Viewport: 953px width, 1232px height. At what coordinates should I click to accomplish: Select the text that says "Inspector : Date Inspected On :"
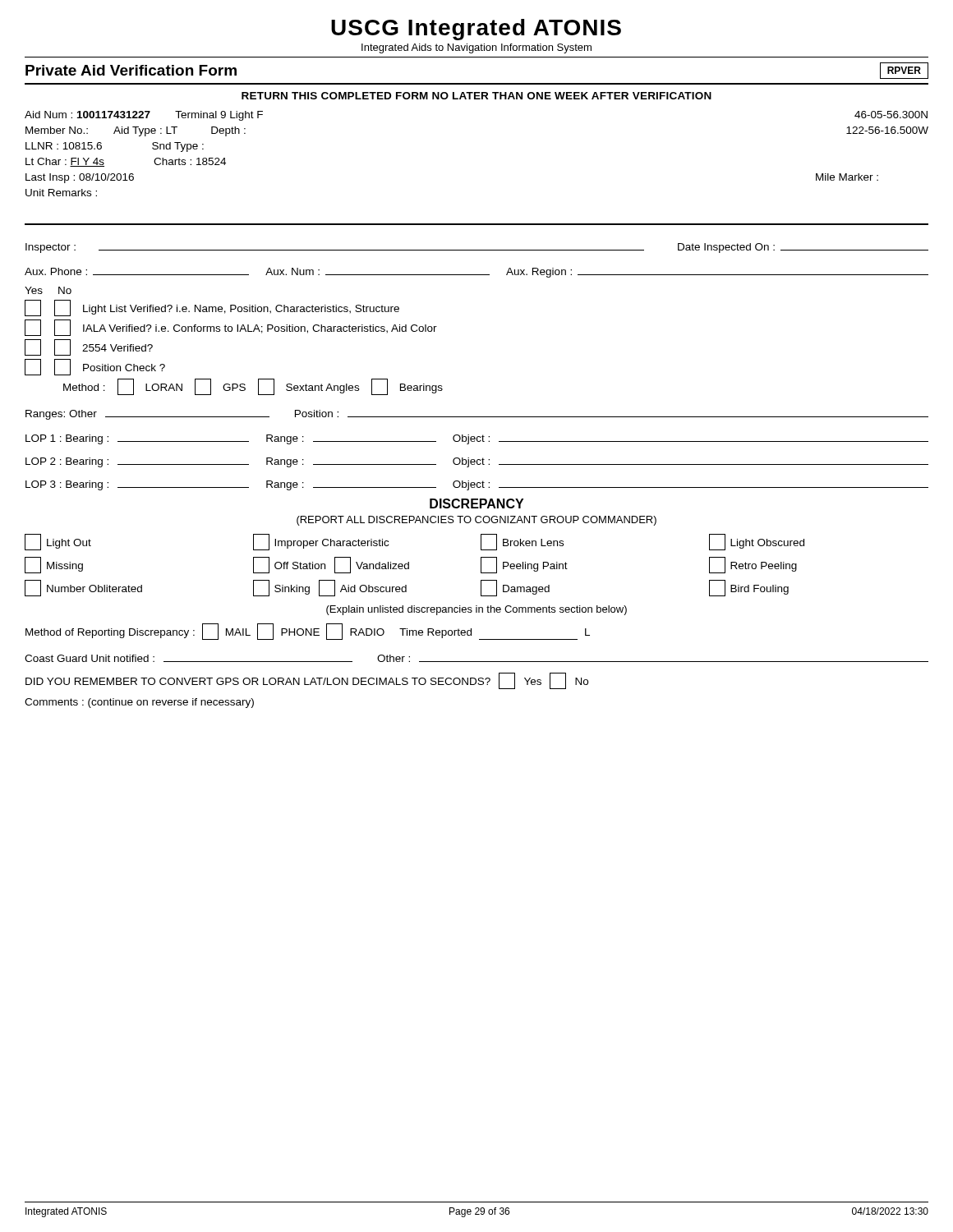pyautogui.click(x=476, y=244)
